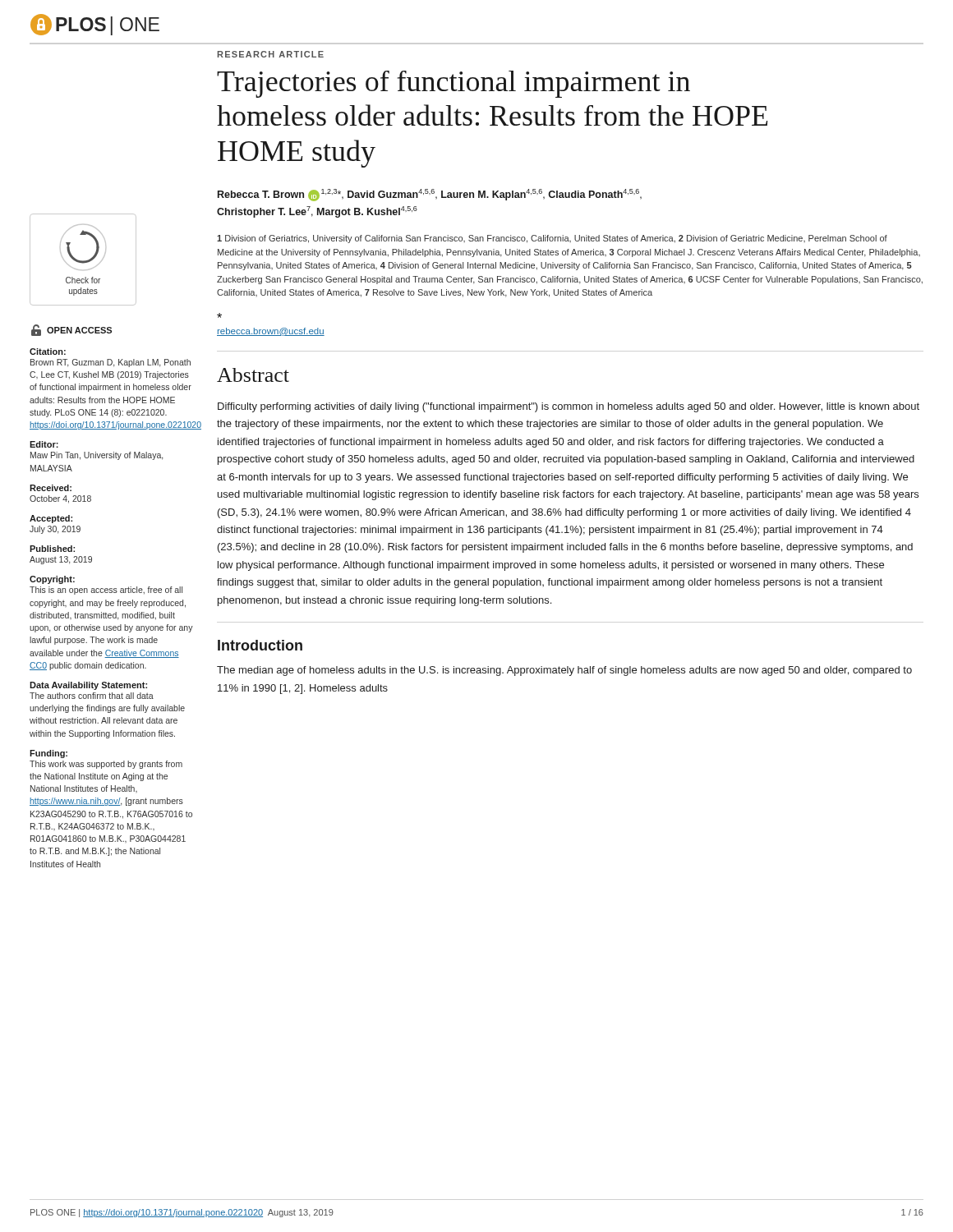This screenshot has width=953, height=1232.
Task: Locate the block of text that opens with "1 Division of Geriatrics,"
Action: pos(570,266)
